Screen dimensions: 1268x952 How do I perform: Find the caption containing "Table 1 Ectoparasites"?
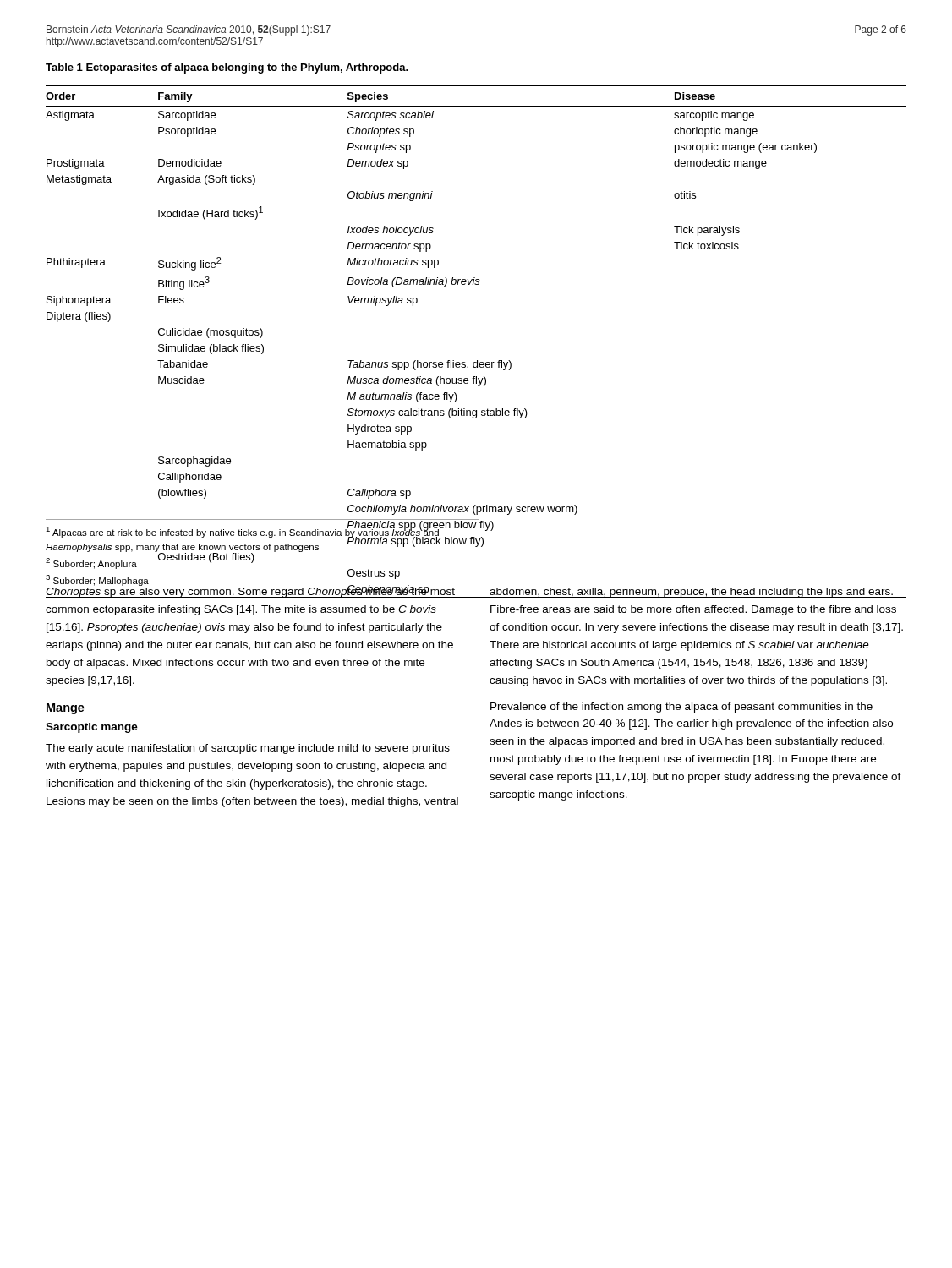click(x=227, y=67)
